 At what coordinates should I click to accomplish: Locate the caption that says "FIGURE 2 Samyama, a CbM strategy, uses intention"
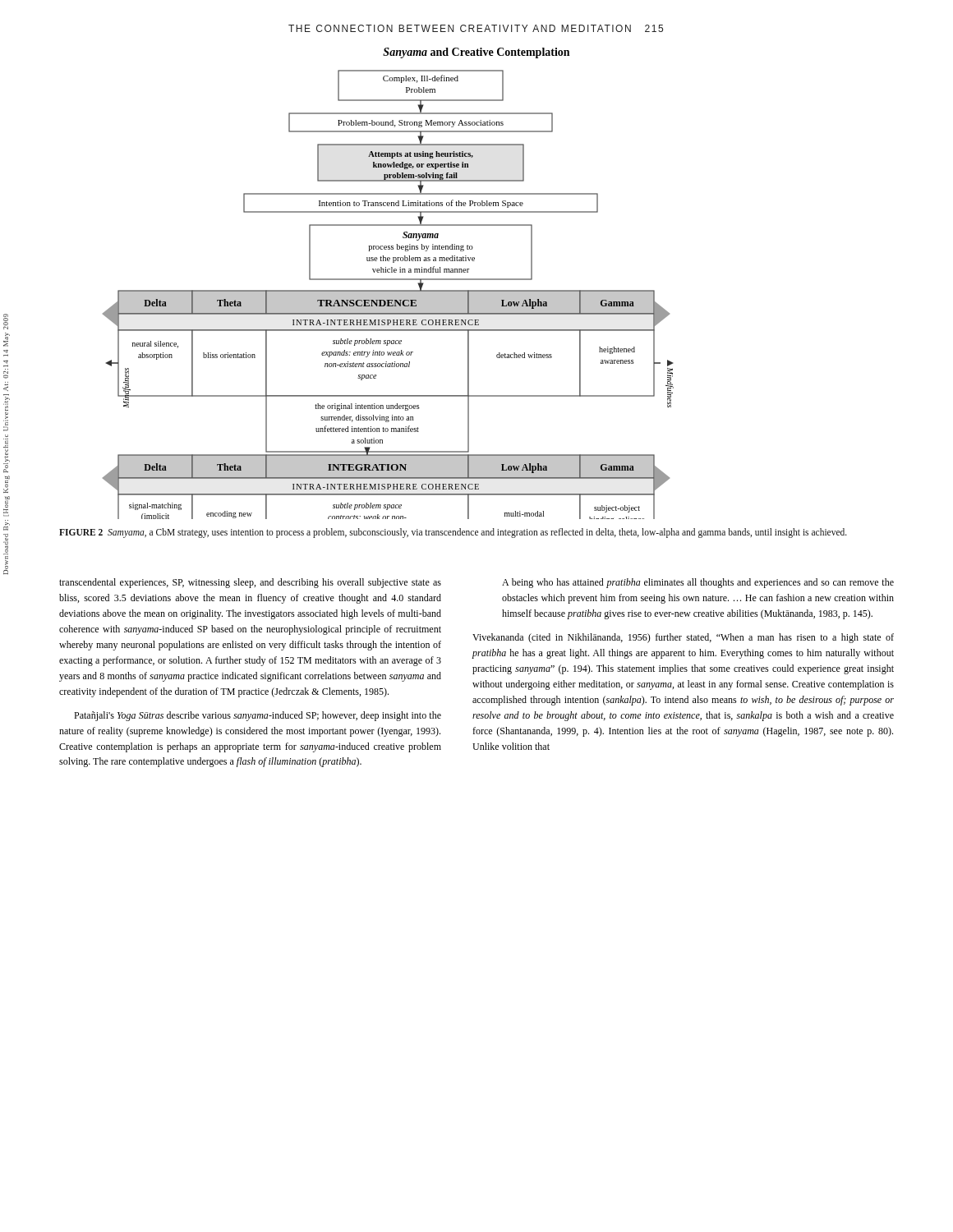click(x=453, y=532)
